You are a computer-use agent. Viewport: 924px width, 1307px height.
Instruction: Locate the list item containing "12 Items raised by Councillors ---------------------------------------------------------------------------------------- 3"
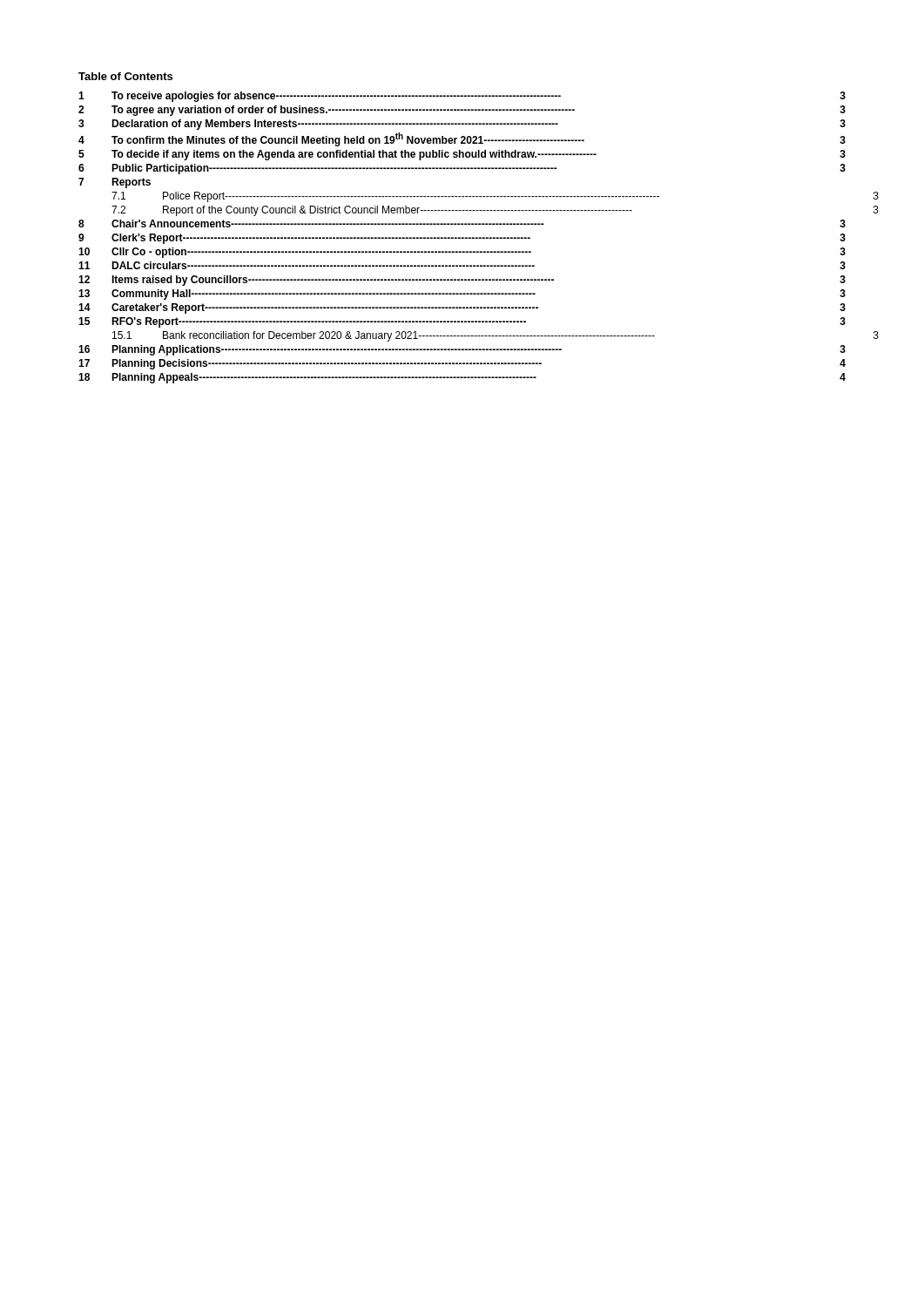point(462,280)
